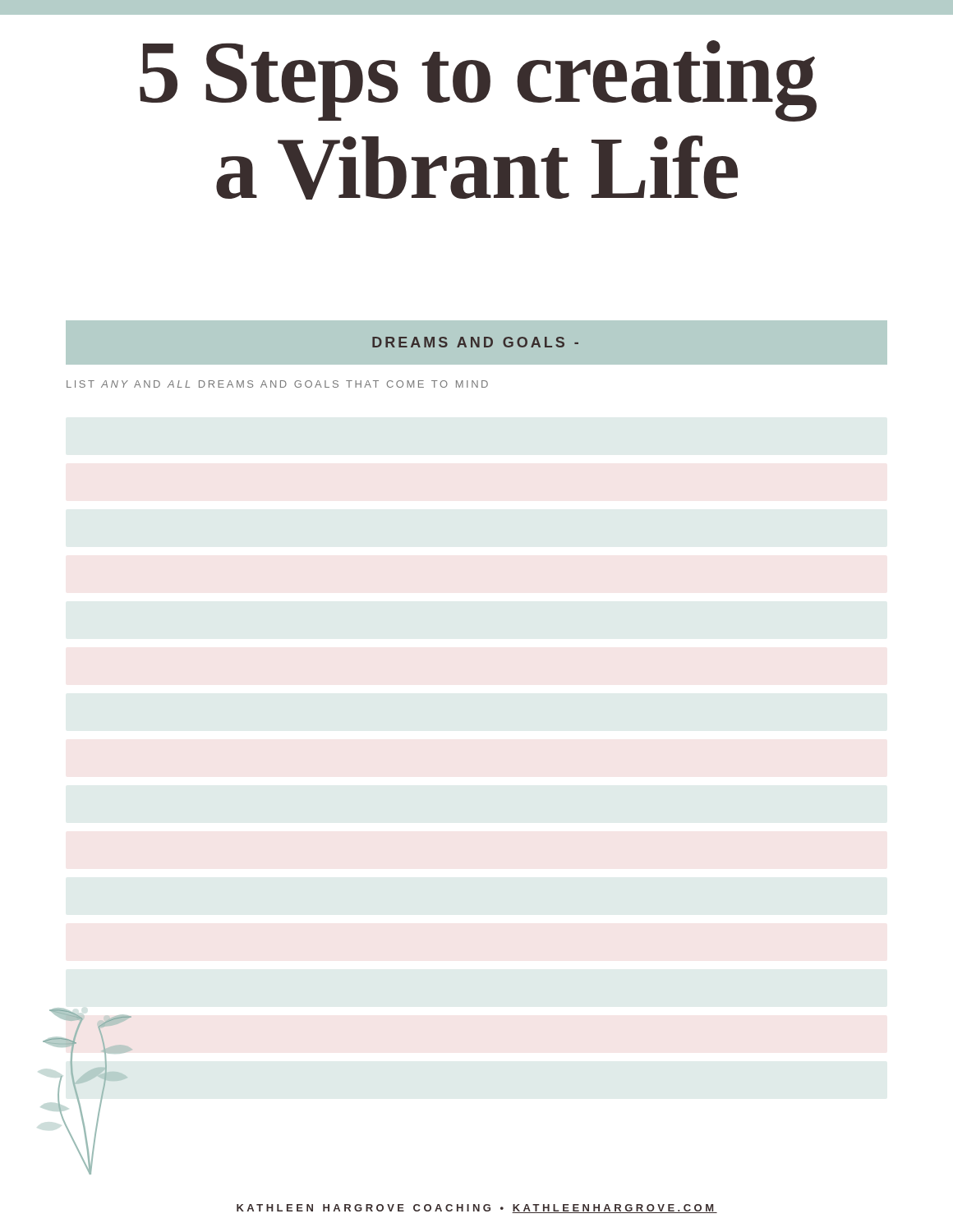953x1232 pixels.
Task: Locate the section header with the text "DREAMS AND GOALS -"
Action: point(476,342)
